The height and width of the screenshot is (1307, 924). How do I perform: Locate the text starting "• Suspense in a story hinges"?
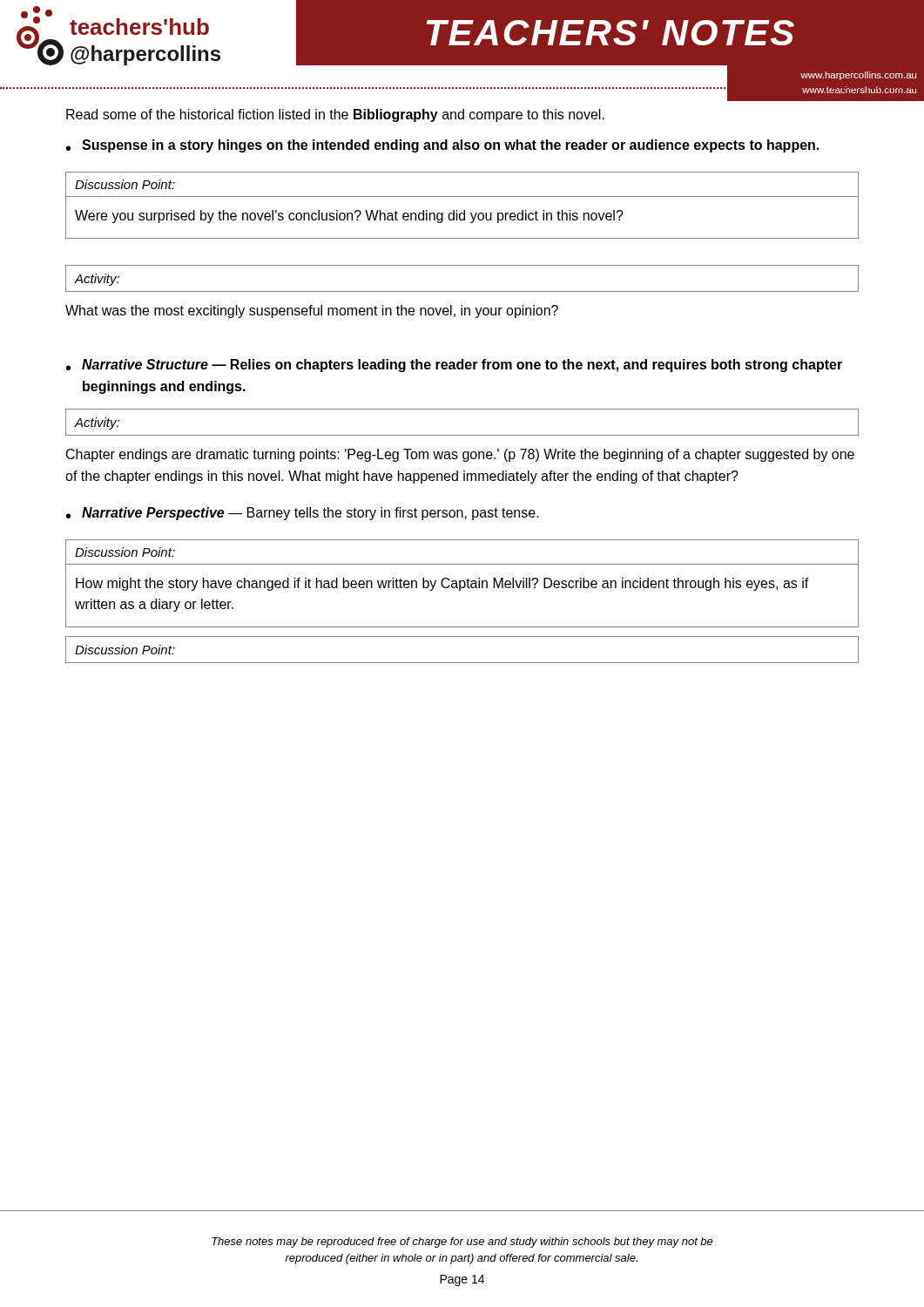pyautogui.click(x=443, y=148)
